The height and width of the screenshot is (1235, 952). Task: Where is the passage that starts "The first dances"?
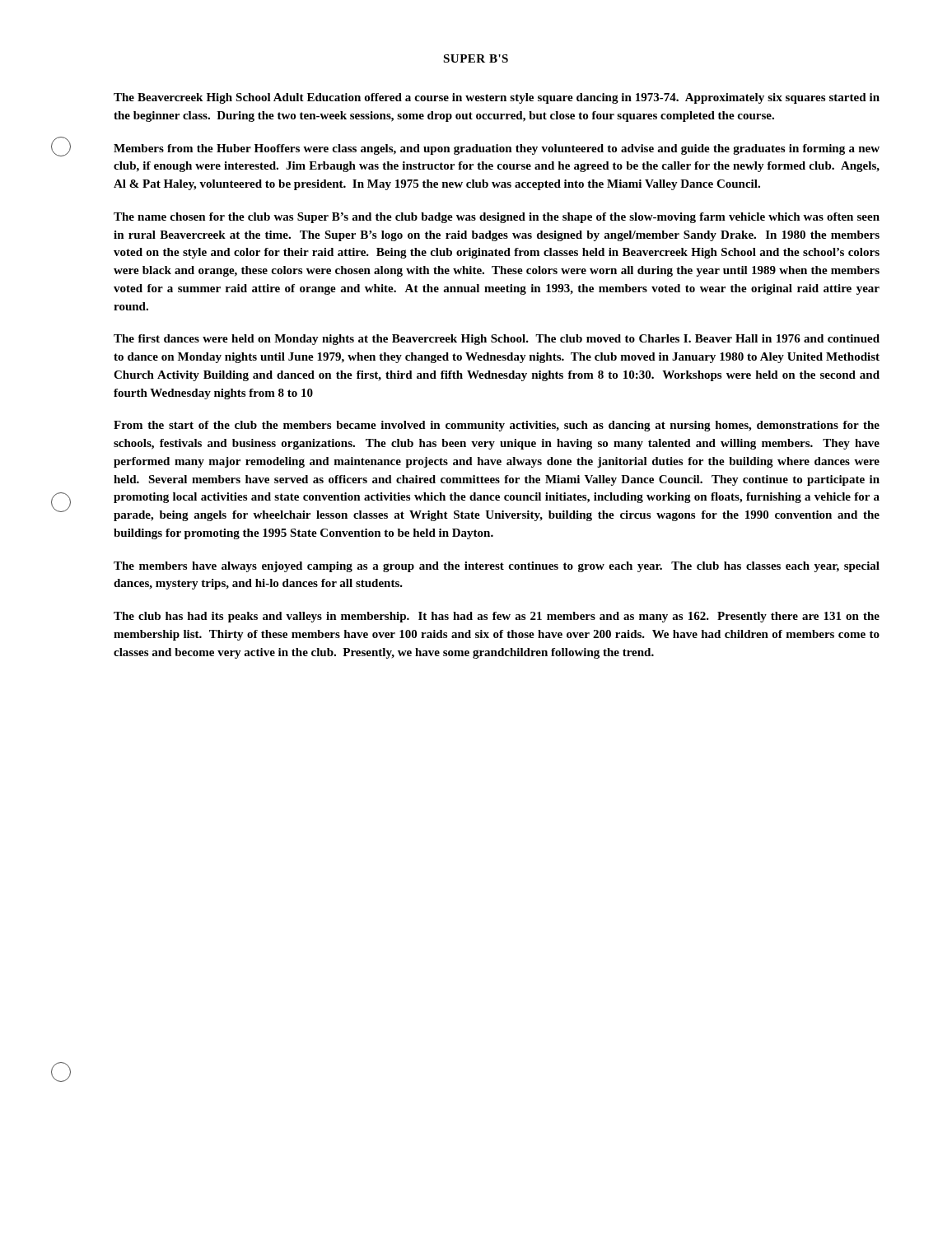497,365
